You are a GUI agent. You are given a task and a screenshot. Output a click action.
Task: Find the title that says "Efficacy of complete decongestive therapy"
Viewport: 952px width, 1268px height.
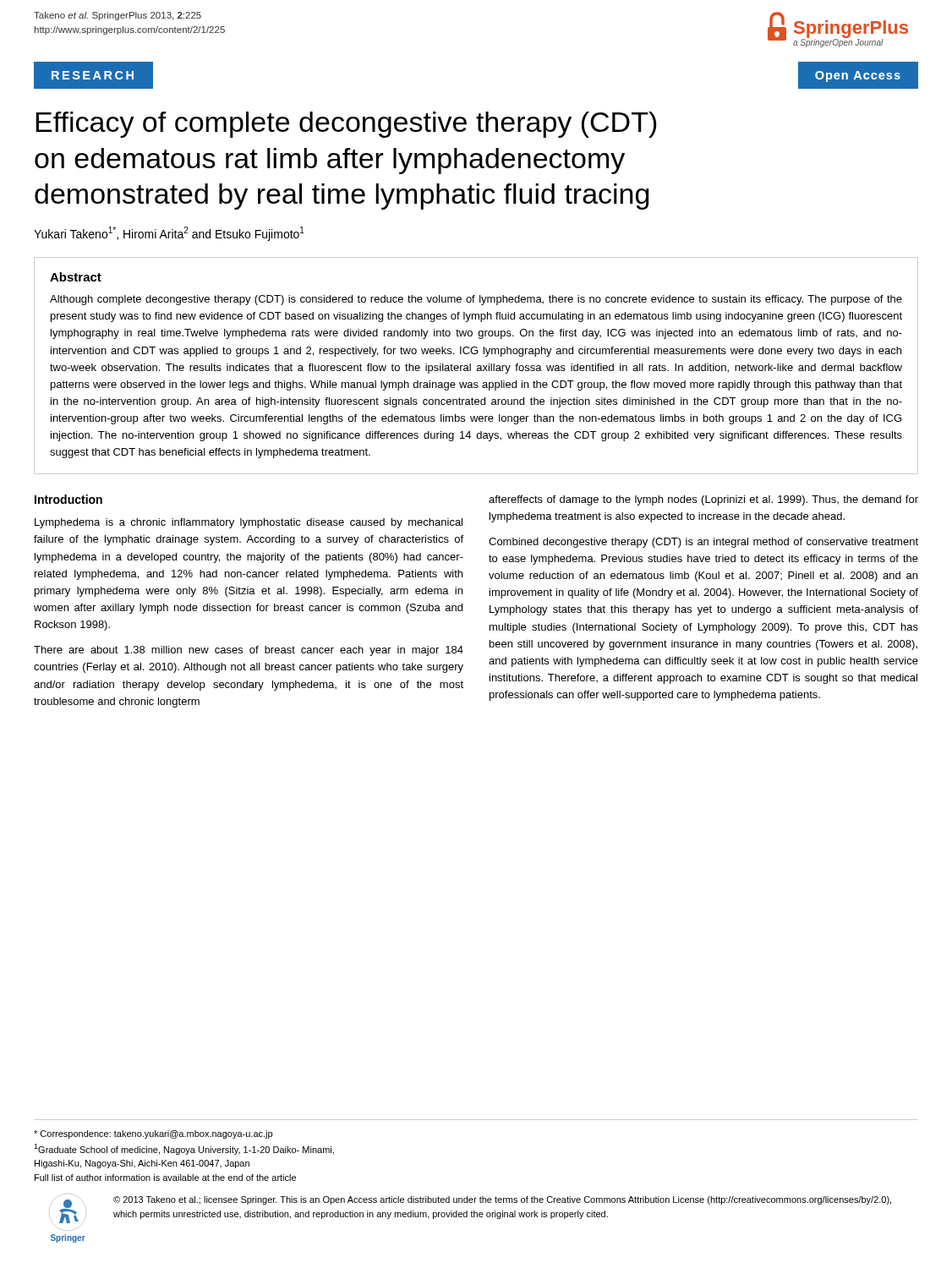(476, 158)
